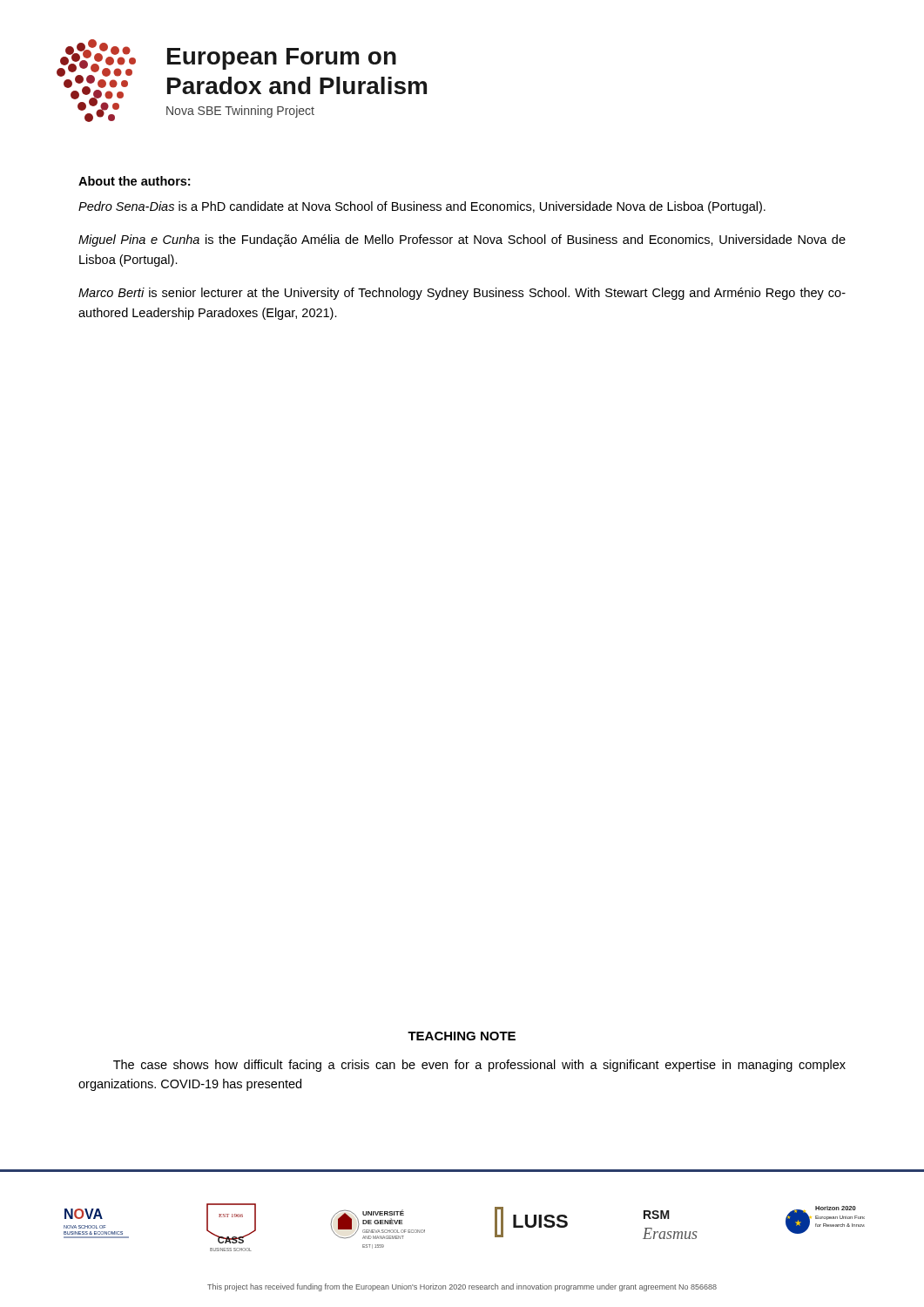Click on the logo
924x1307 pixels.
click(x=462, y=1228)
